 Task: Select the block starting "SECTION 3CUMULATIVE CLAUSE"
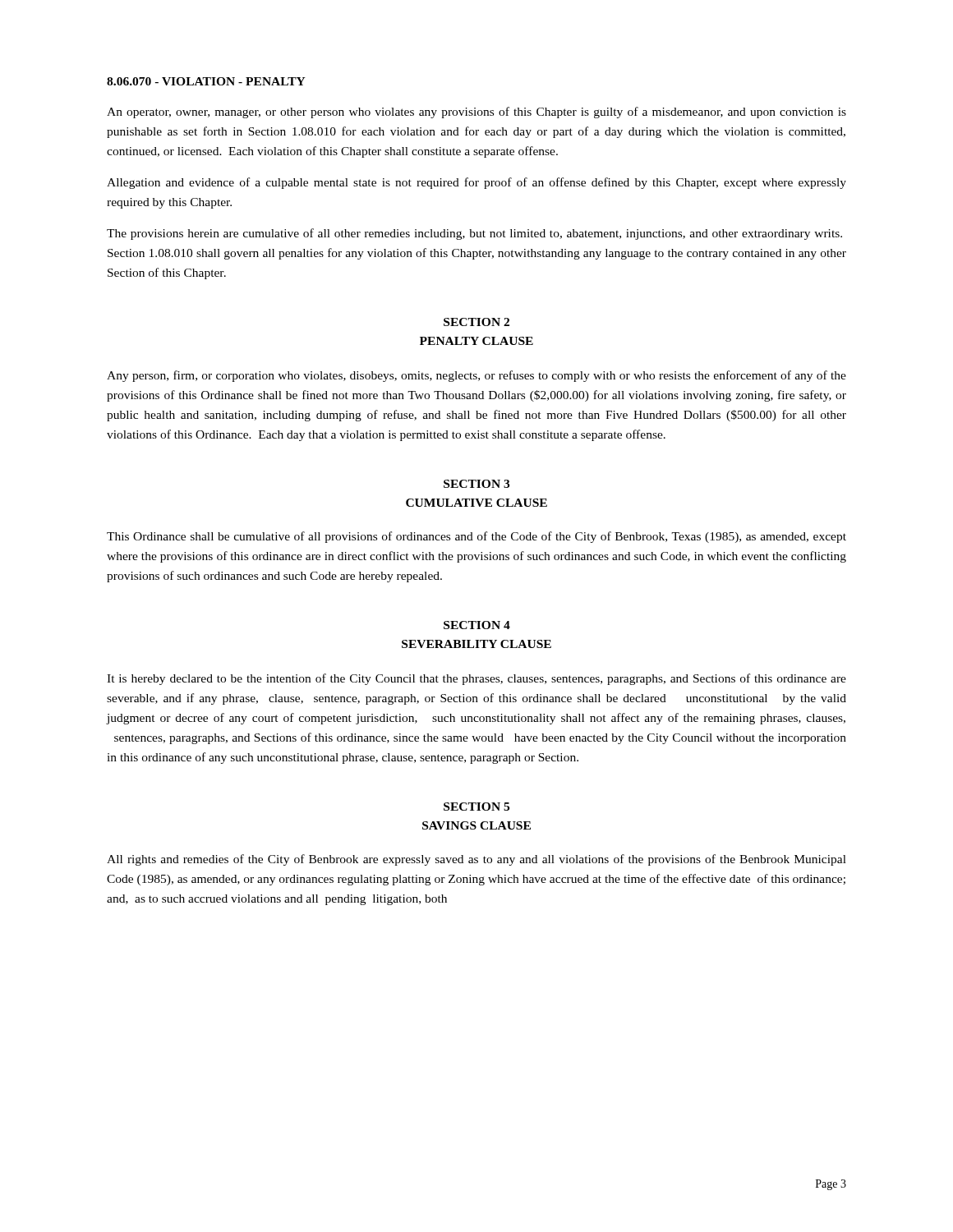(x=476, y=493)
